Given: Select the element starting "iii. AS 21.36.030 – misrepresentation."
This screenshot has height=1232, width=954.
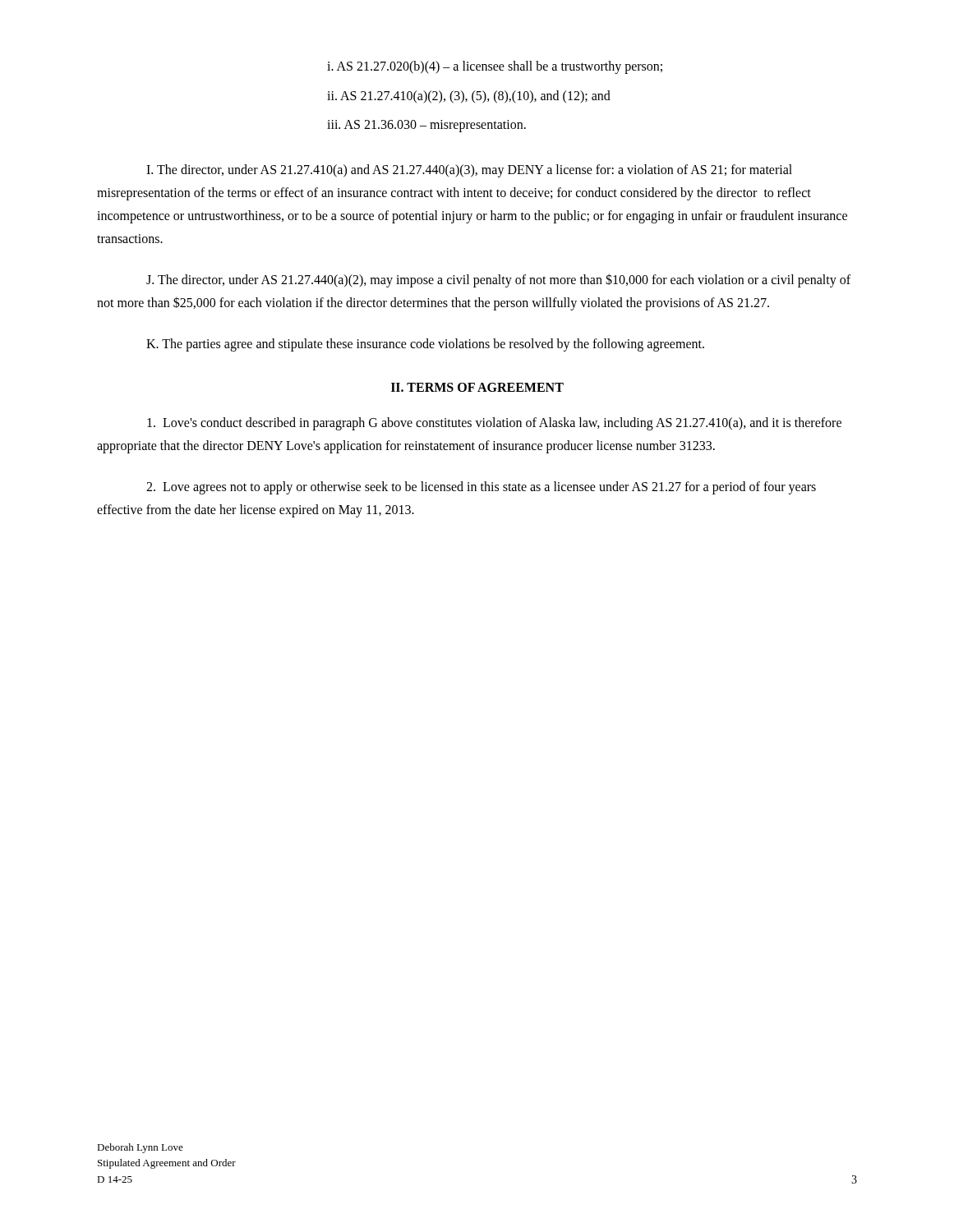Looking at the screenshot, I should coord(427,125).
